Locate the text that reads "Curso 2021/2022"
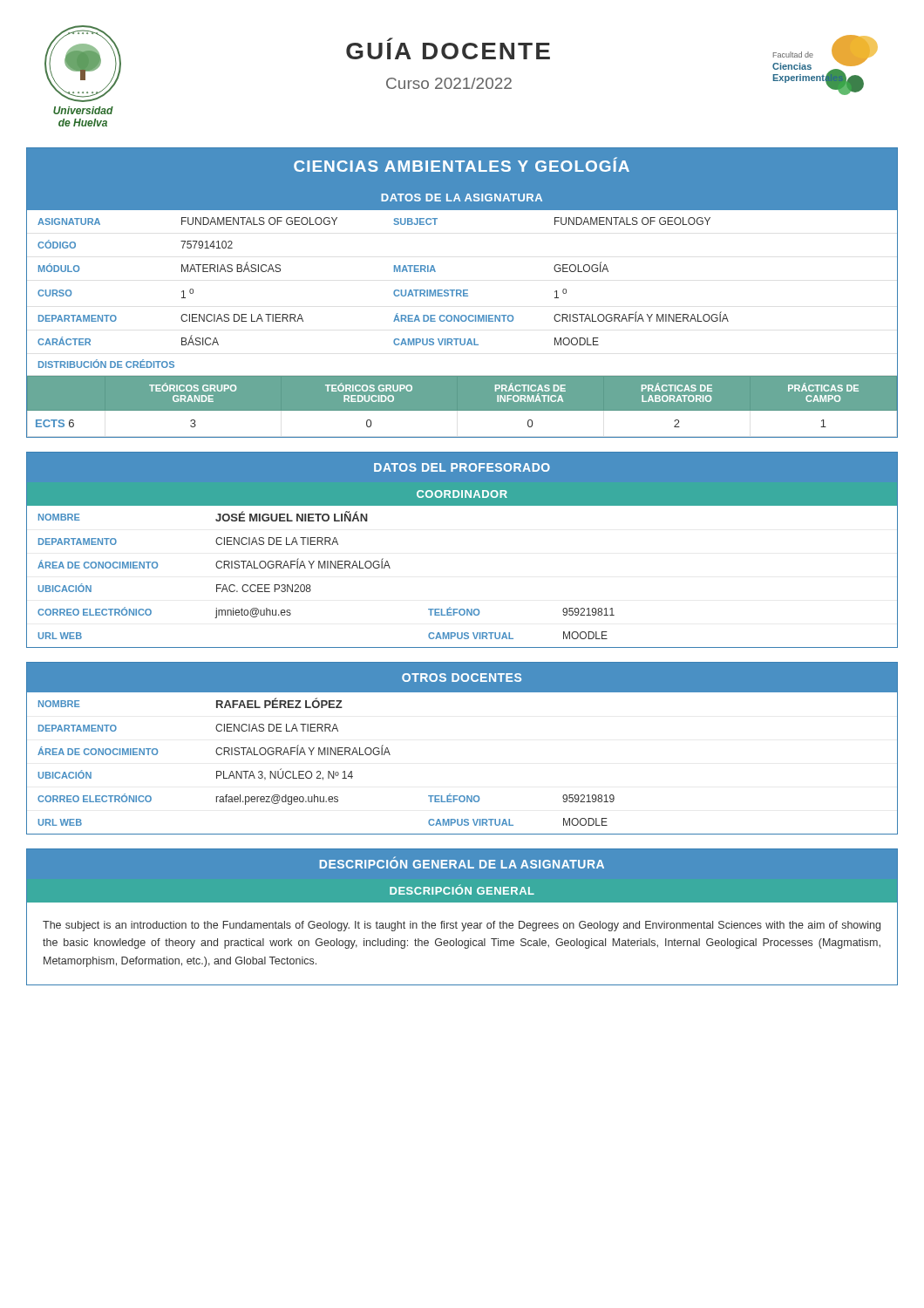This screenshot has width=924, height=1308. [x=449, y=83]
